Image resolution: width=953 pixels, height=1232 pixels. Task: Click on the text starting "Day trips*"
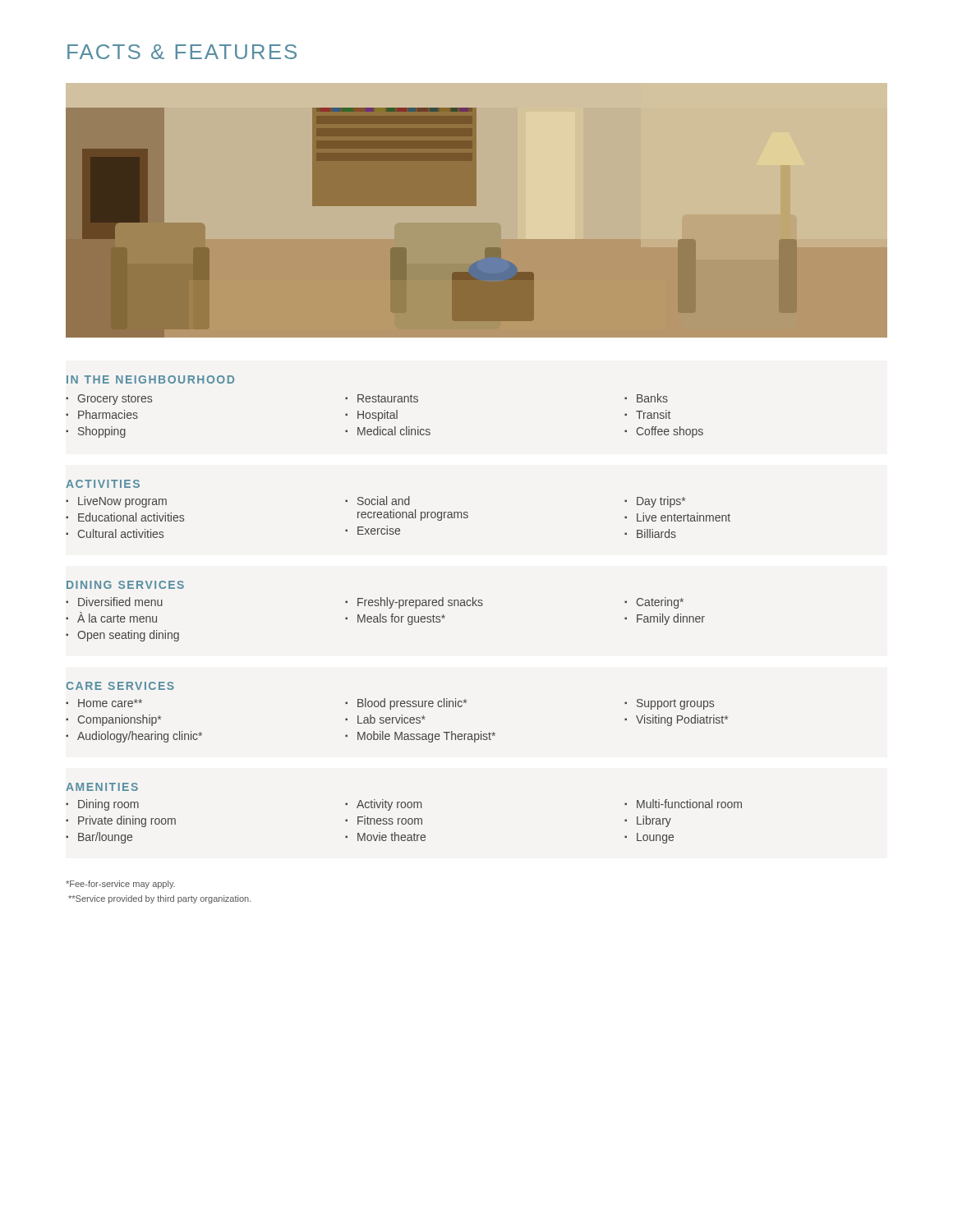pyautogui.click(x=661, y=501)
